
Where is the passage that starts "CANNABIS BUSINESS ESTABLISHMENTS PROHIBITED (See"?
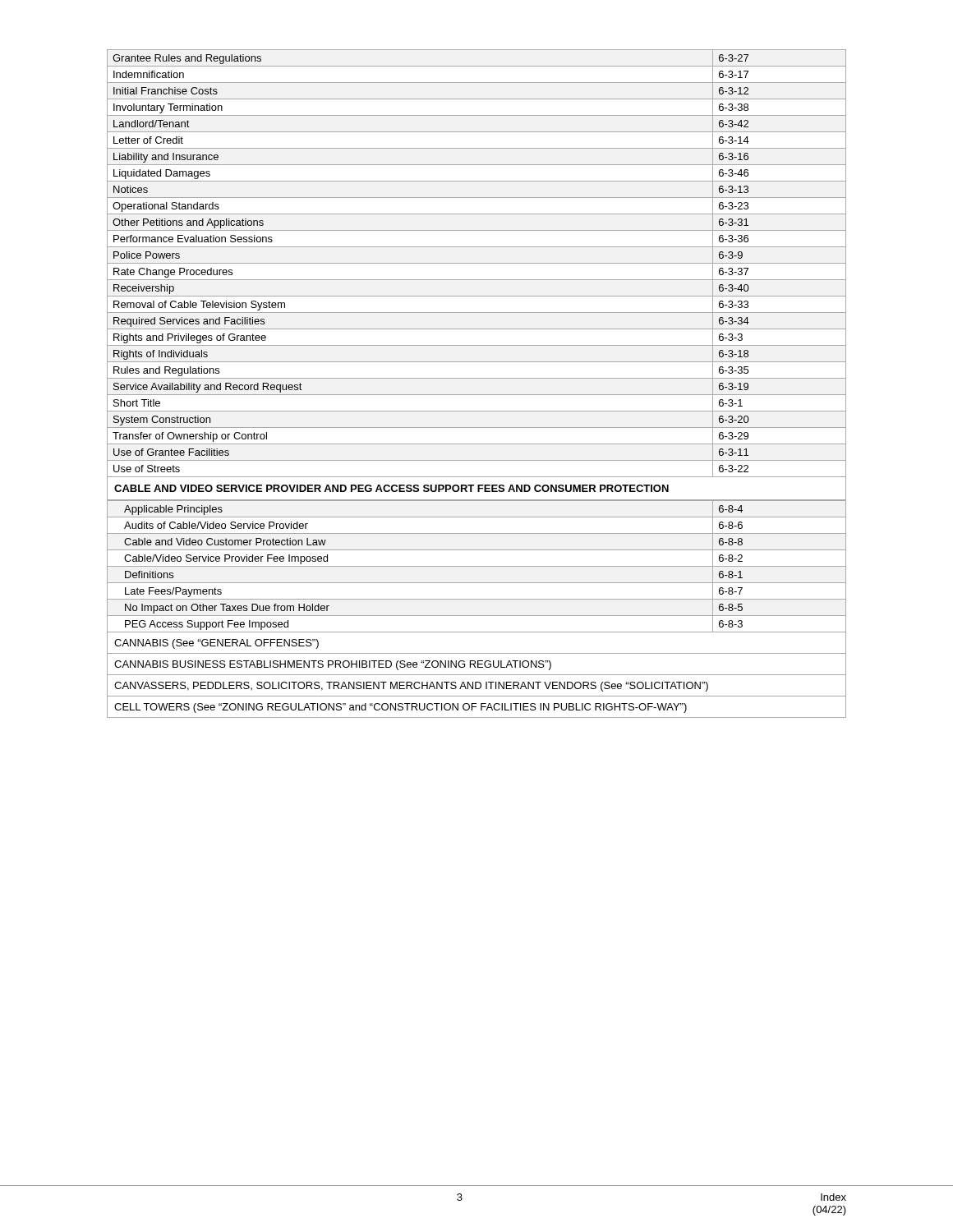[x=333, y=664]
